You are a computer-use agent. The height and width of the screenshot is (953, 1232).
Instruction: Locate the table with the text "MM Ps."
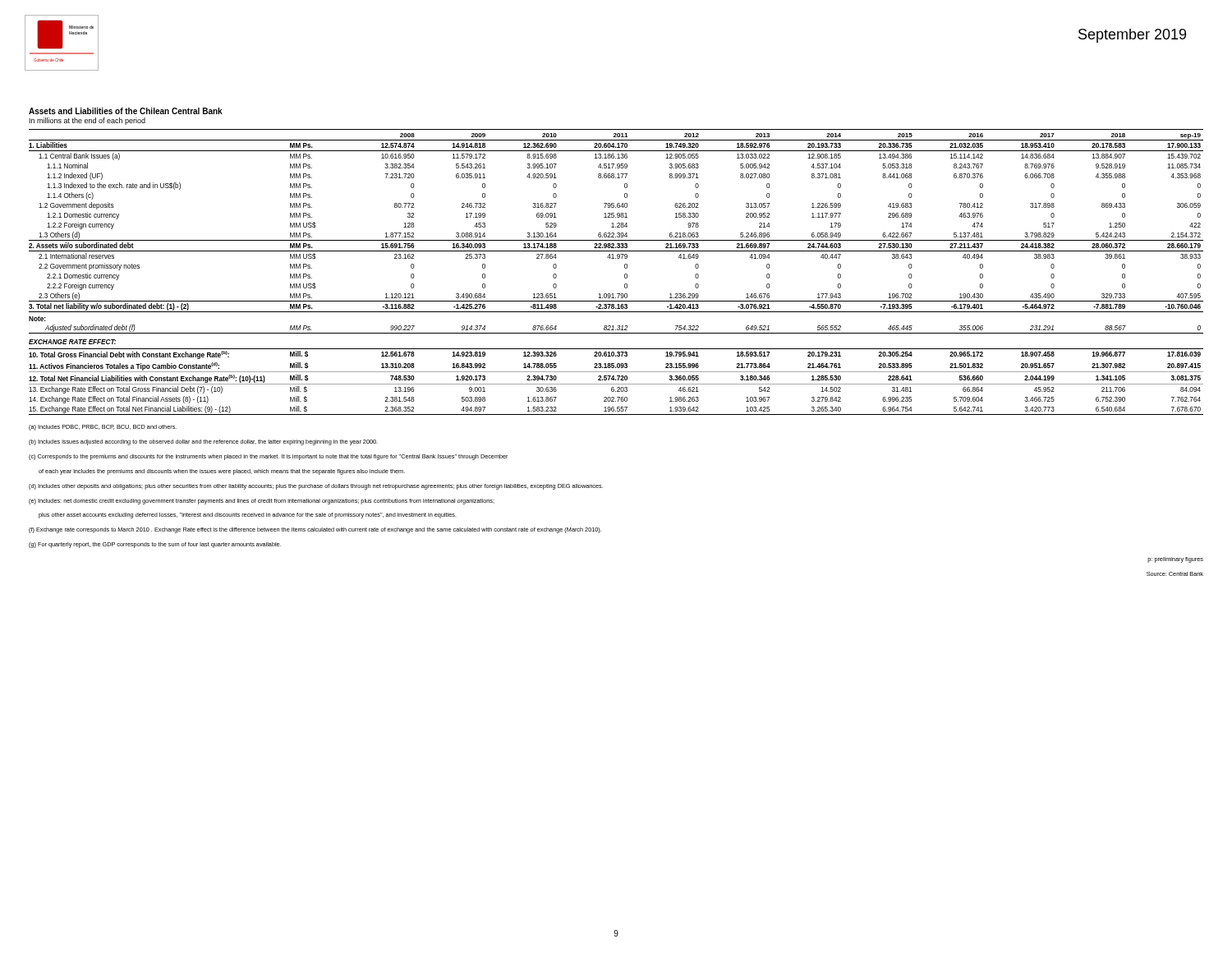tap(616, 272)
